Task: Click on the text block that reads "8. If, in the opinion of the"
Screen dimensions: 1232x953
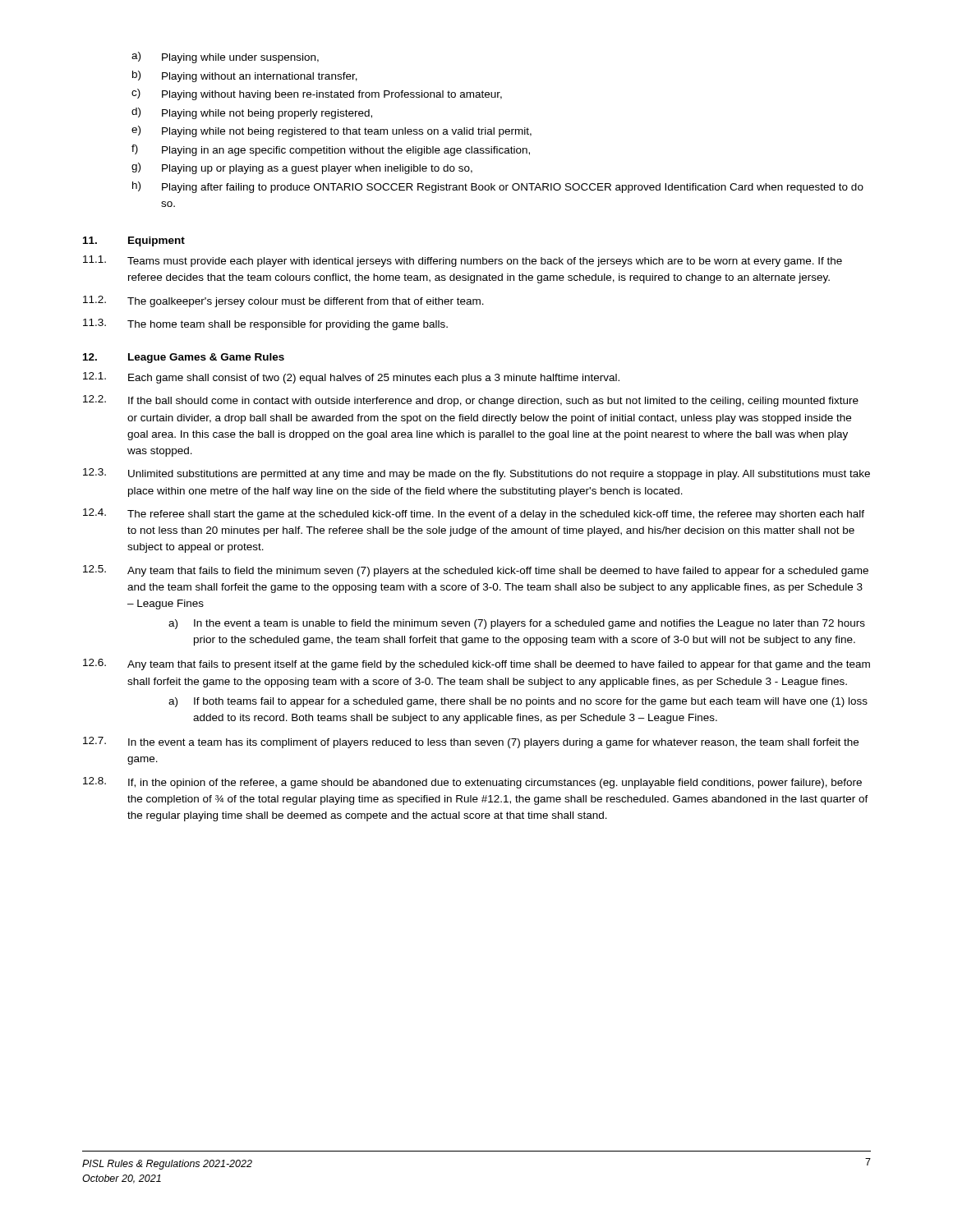Action: [x=476, y=799]
